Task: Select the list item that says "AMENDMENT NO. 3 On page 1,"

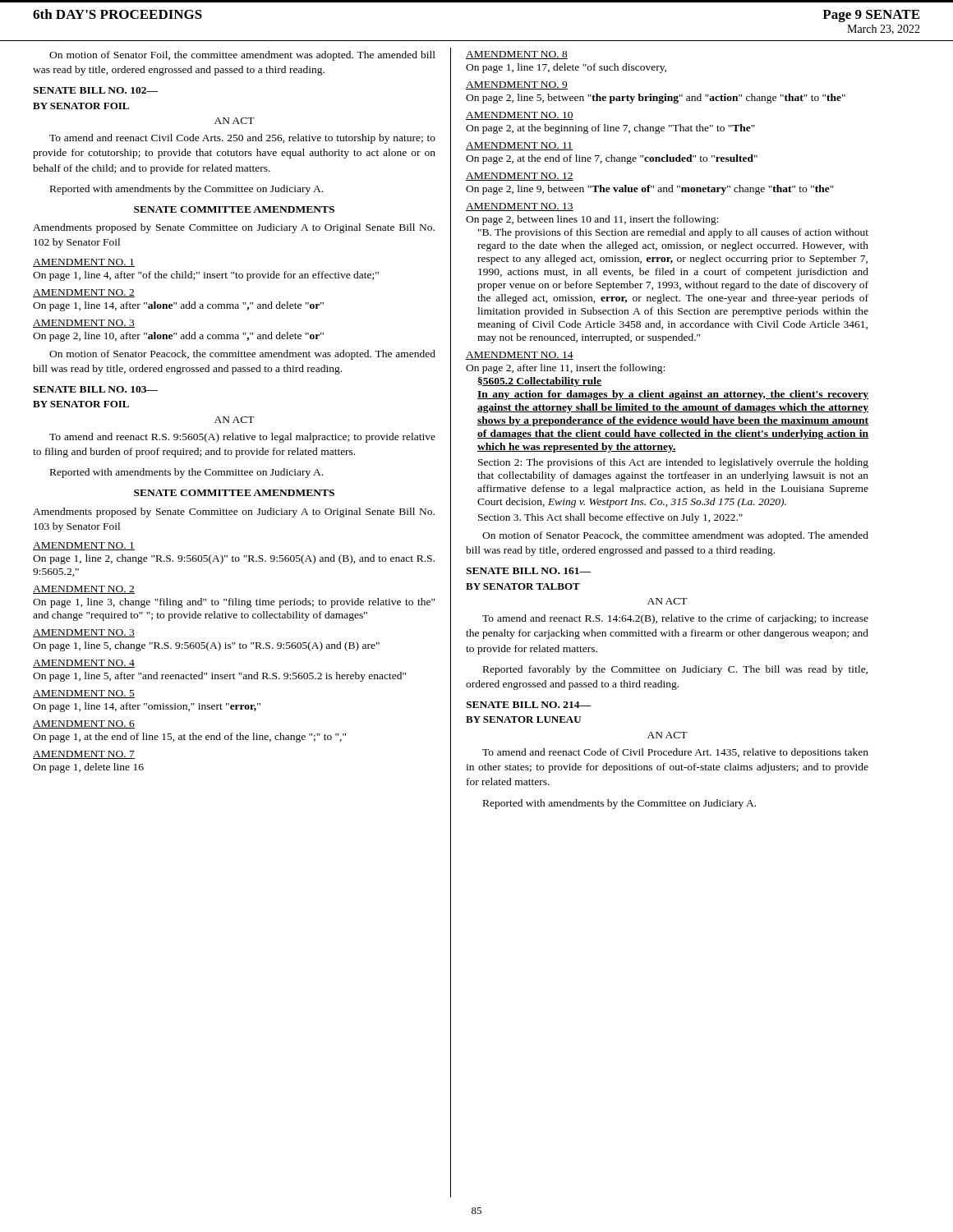Action: [x=234, y=639]
